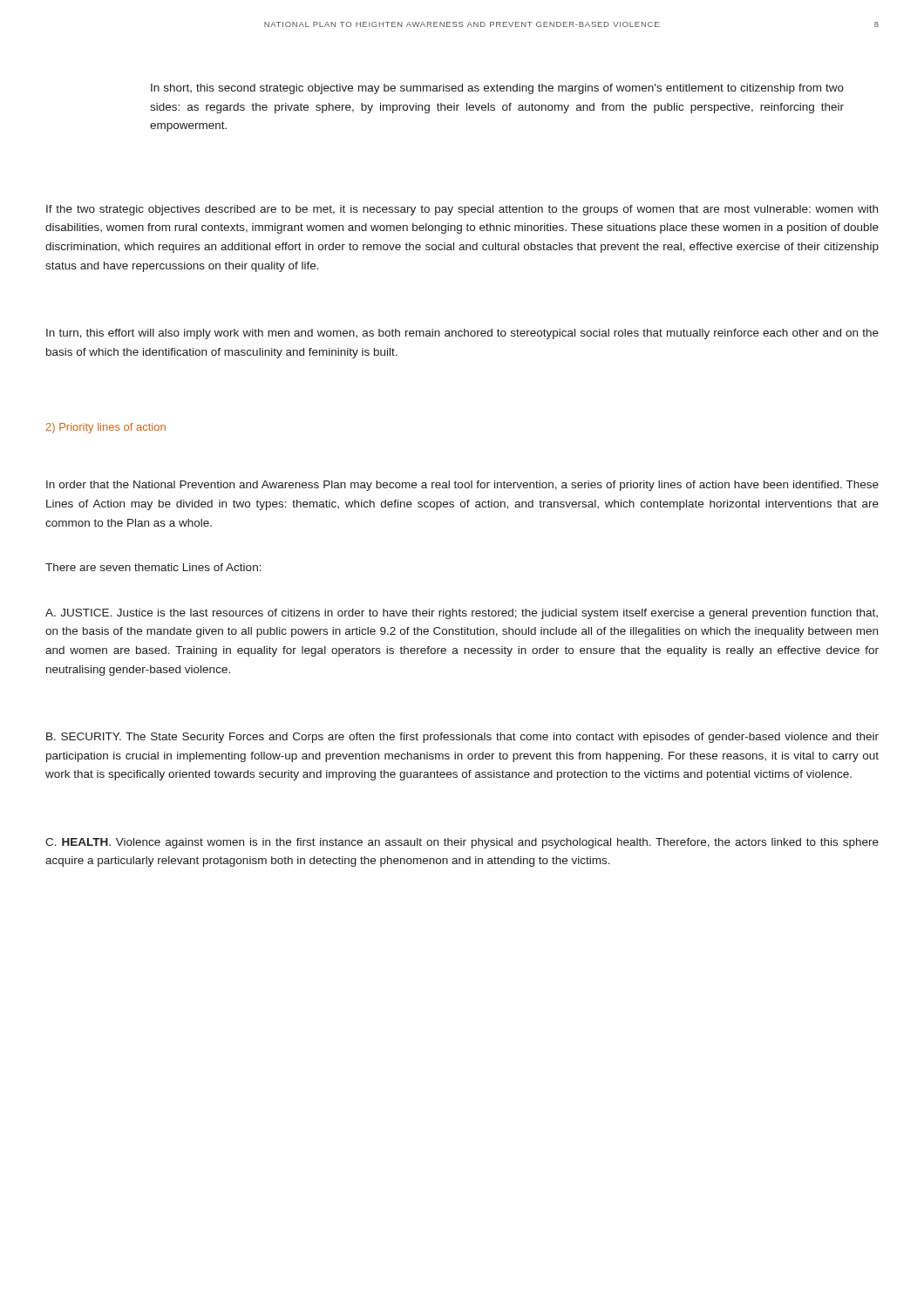
Task: Find the region starting "In order that"
Action: tap(462, 504)
